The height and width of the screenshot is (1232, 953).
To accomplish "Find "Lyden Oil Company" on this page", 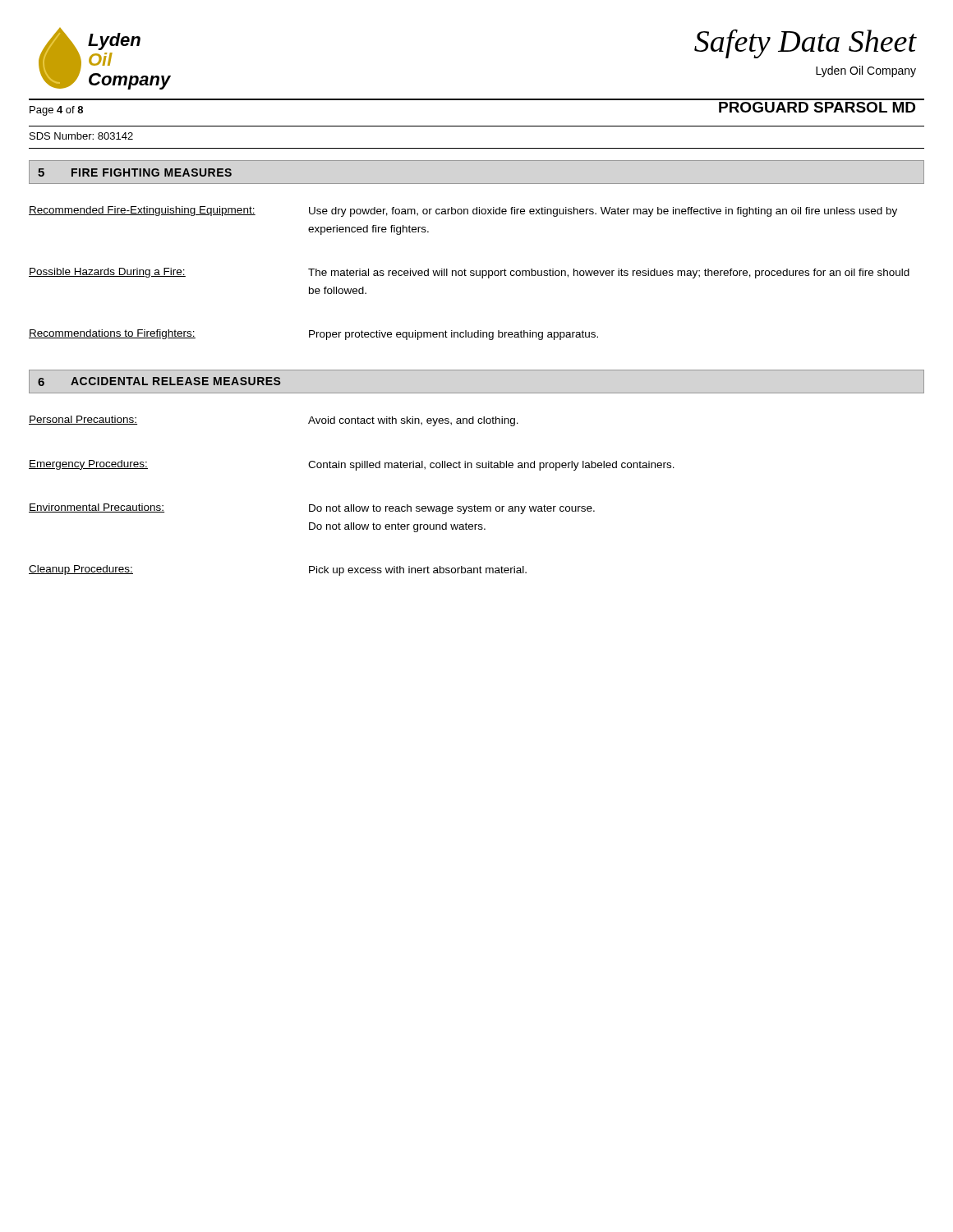I will point(866,71).
